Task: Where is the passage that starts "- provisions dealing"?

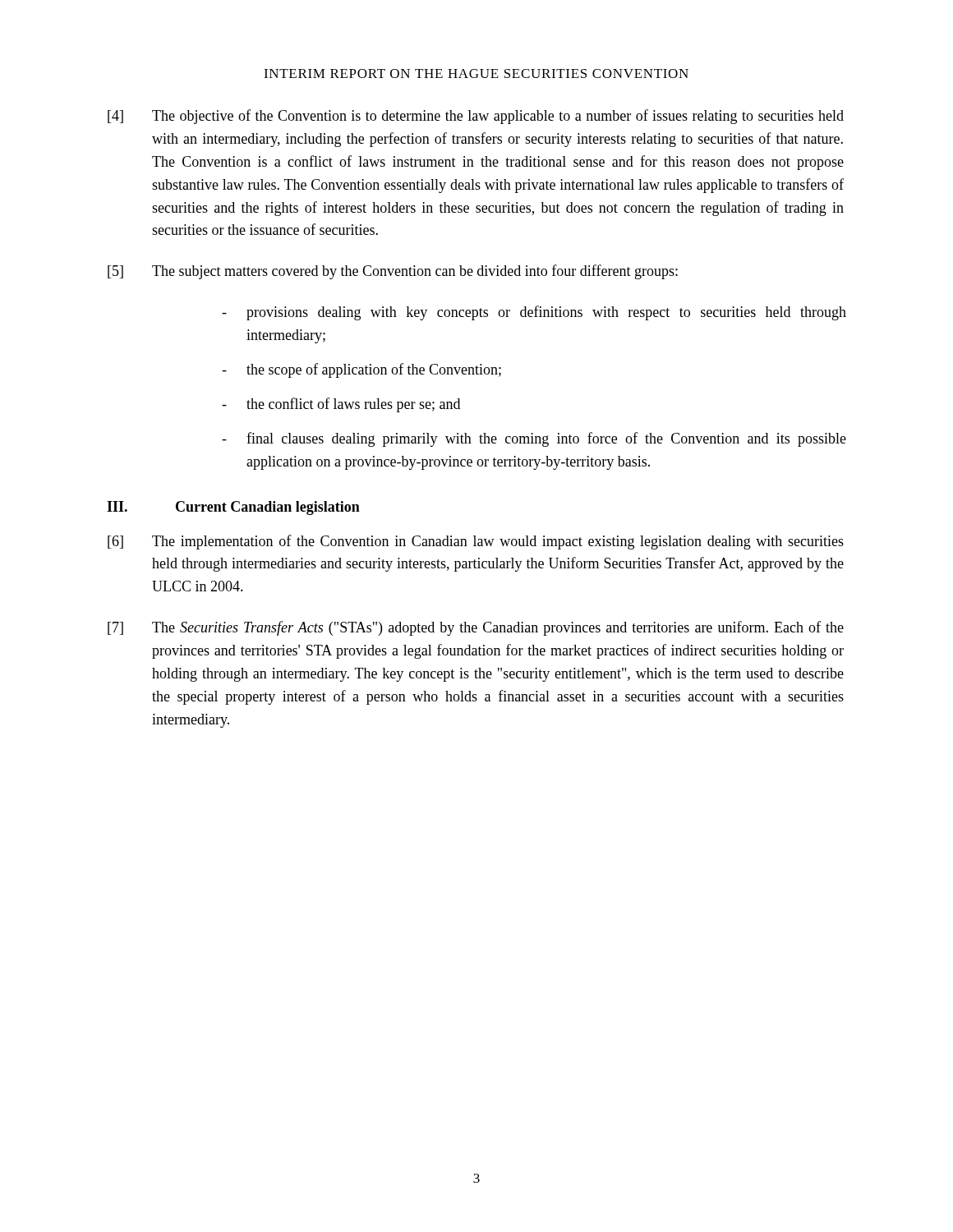Action: pos(534,325)
